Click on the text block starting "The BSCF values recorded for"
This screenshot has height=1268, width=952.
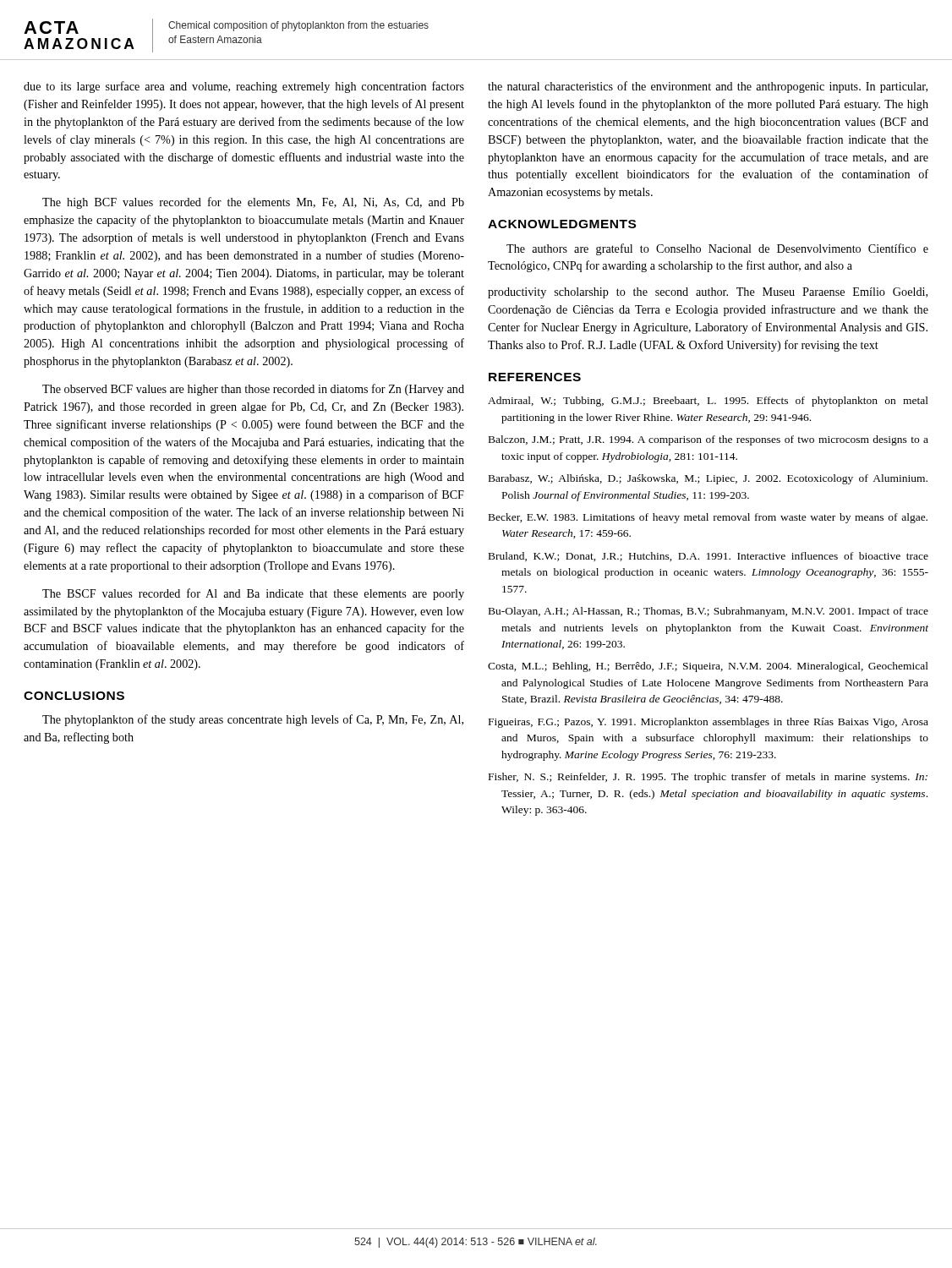pyautogui.click(x=244, y=629)
